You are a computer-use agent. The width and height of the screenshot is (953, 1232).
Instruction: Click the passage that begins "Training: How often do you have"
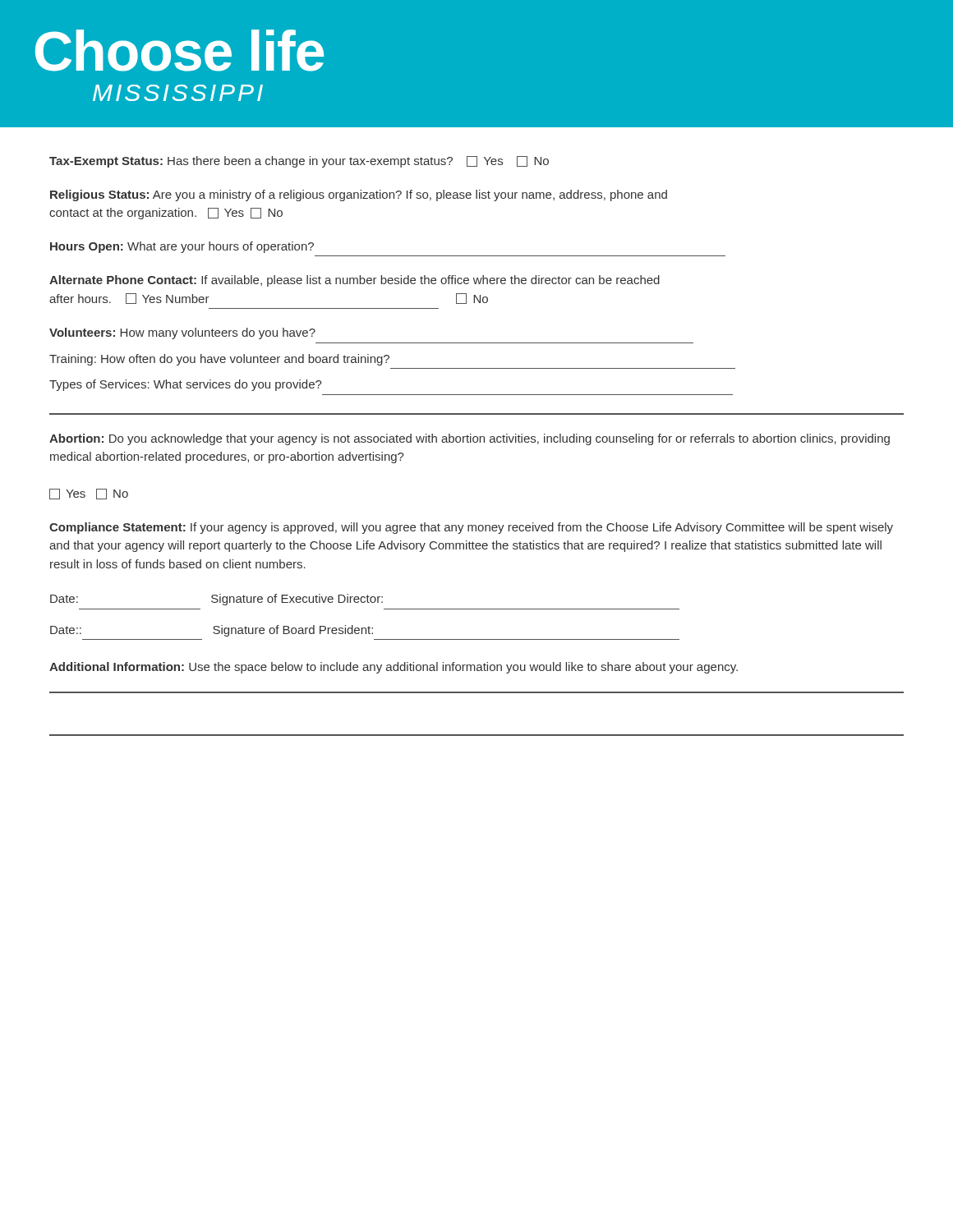[x=392, y=359]
